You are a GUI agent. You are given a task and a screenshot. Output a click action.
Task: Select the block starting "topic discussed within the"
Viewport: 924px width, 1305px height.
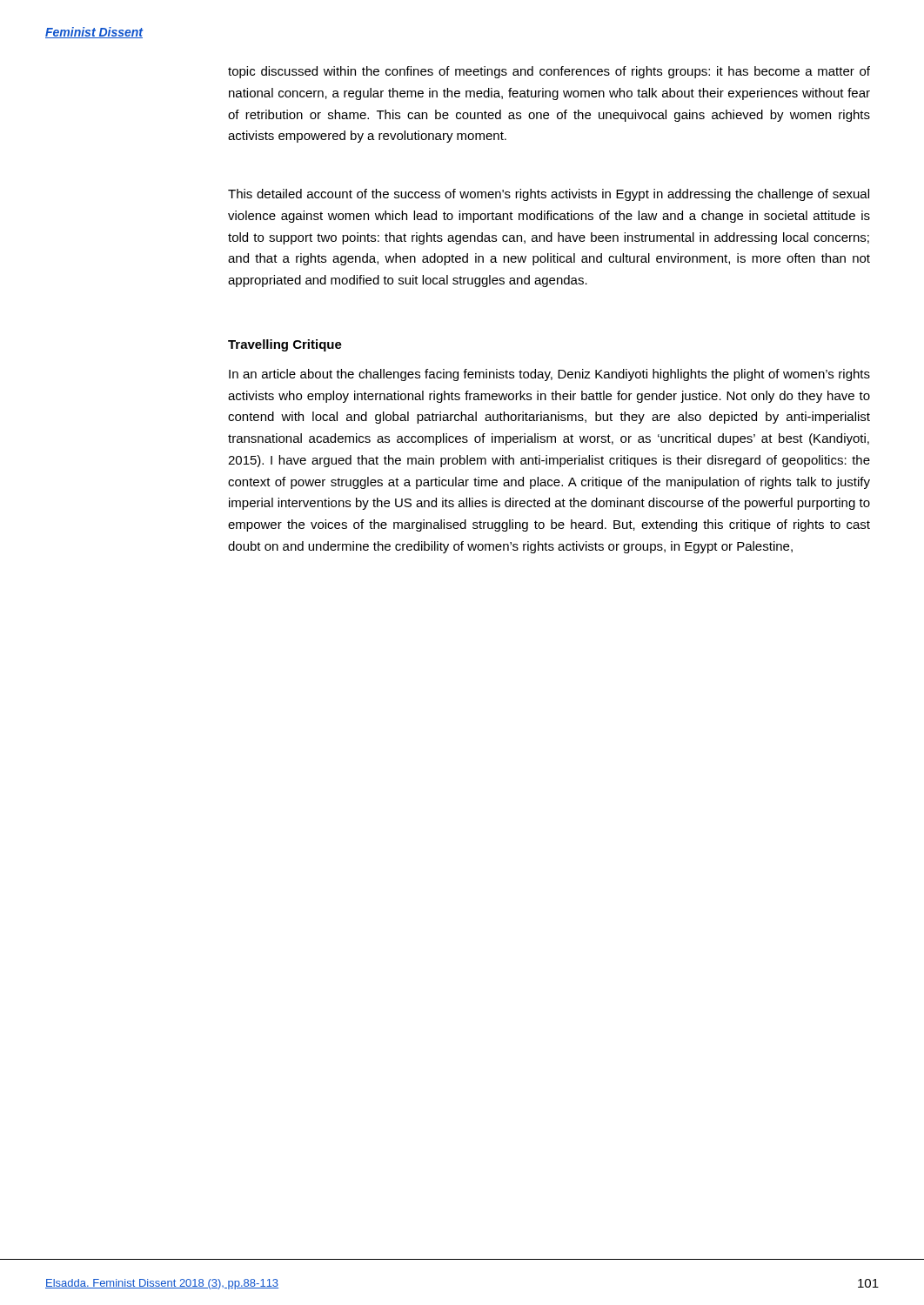point(549,103)
